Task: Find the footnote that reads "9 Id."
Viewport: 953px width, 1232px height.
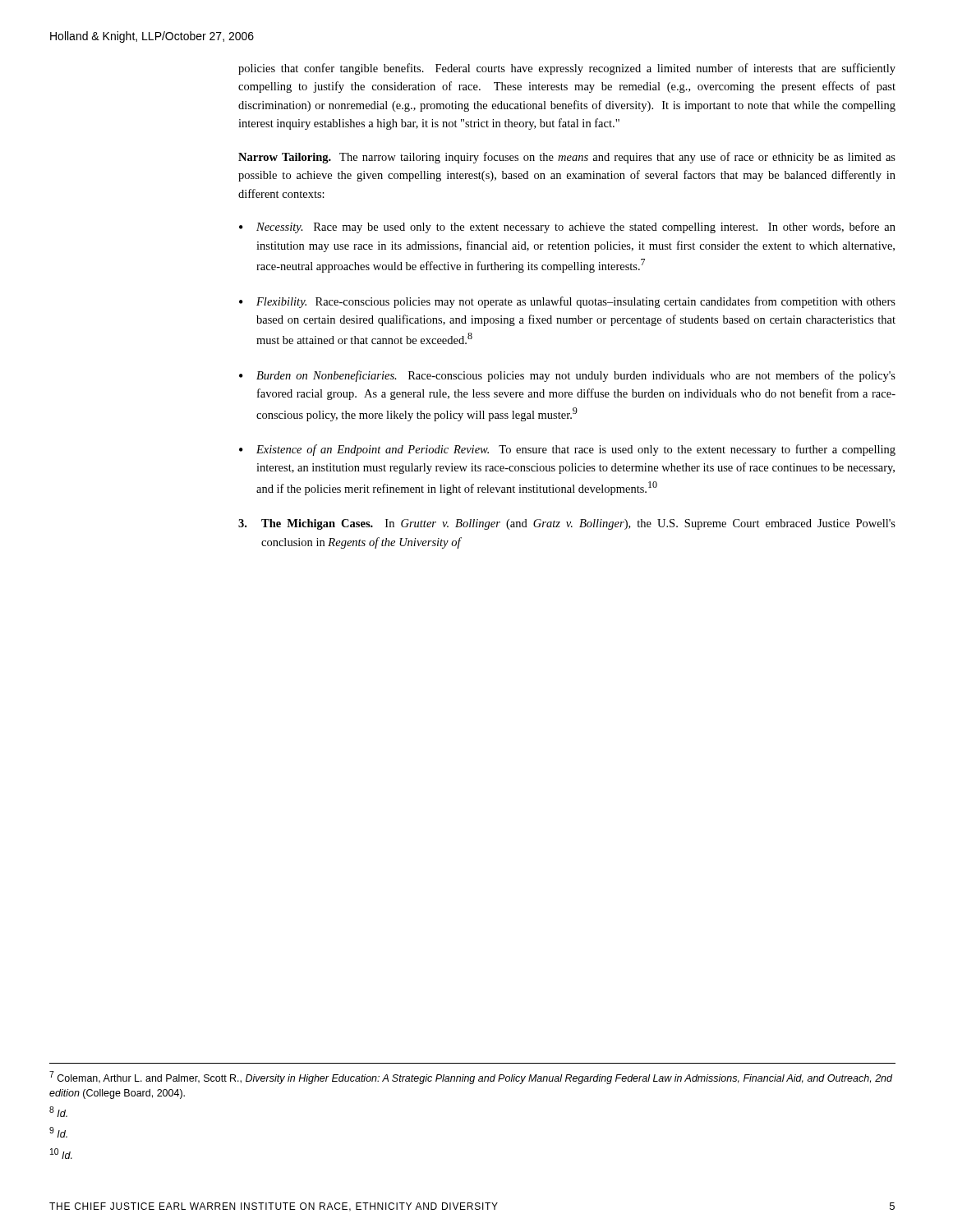Action: [x=59, y=1133]
